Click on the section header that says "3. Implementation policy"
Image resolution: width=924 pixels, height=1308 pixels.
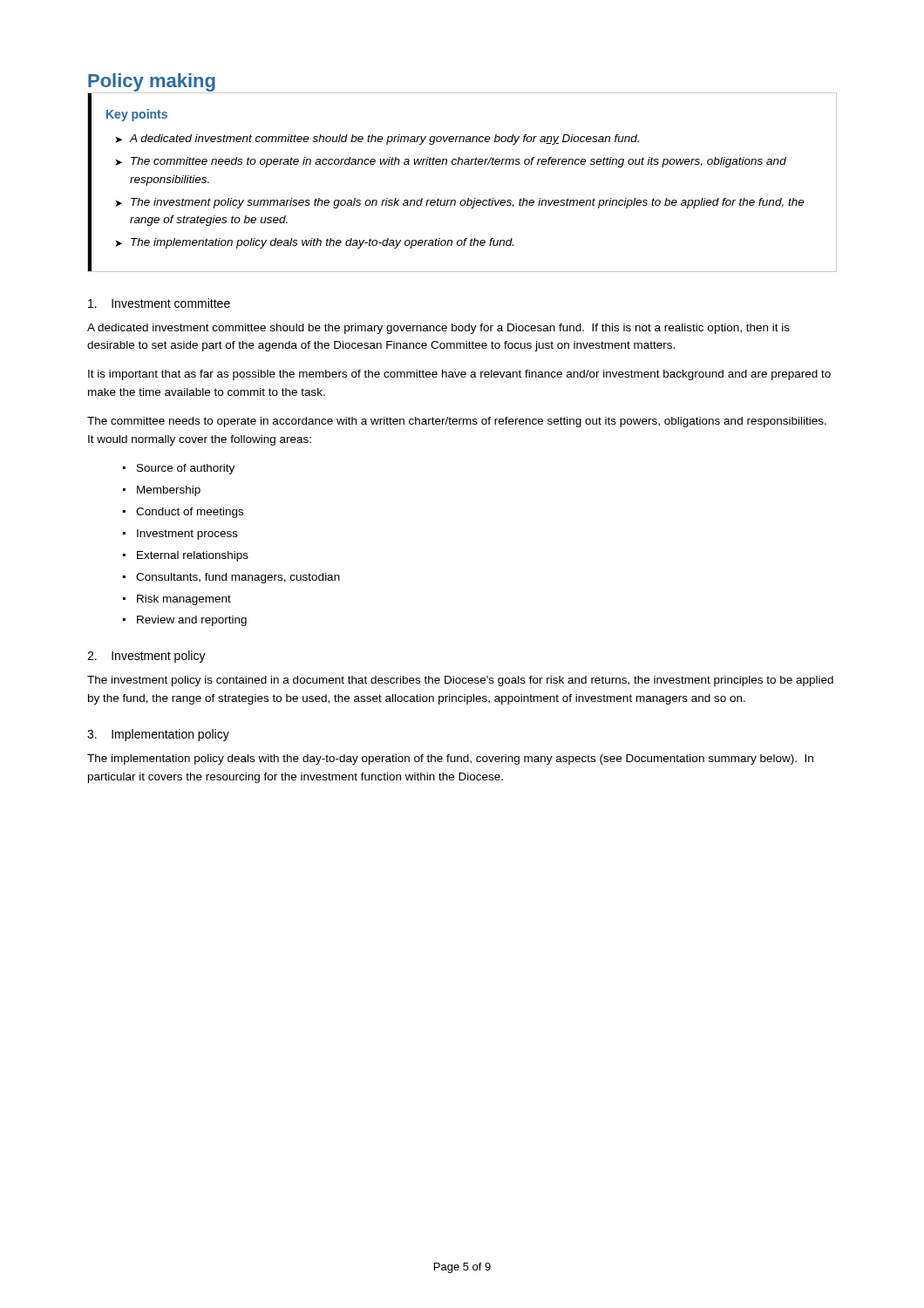(x=158, y=734)
